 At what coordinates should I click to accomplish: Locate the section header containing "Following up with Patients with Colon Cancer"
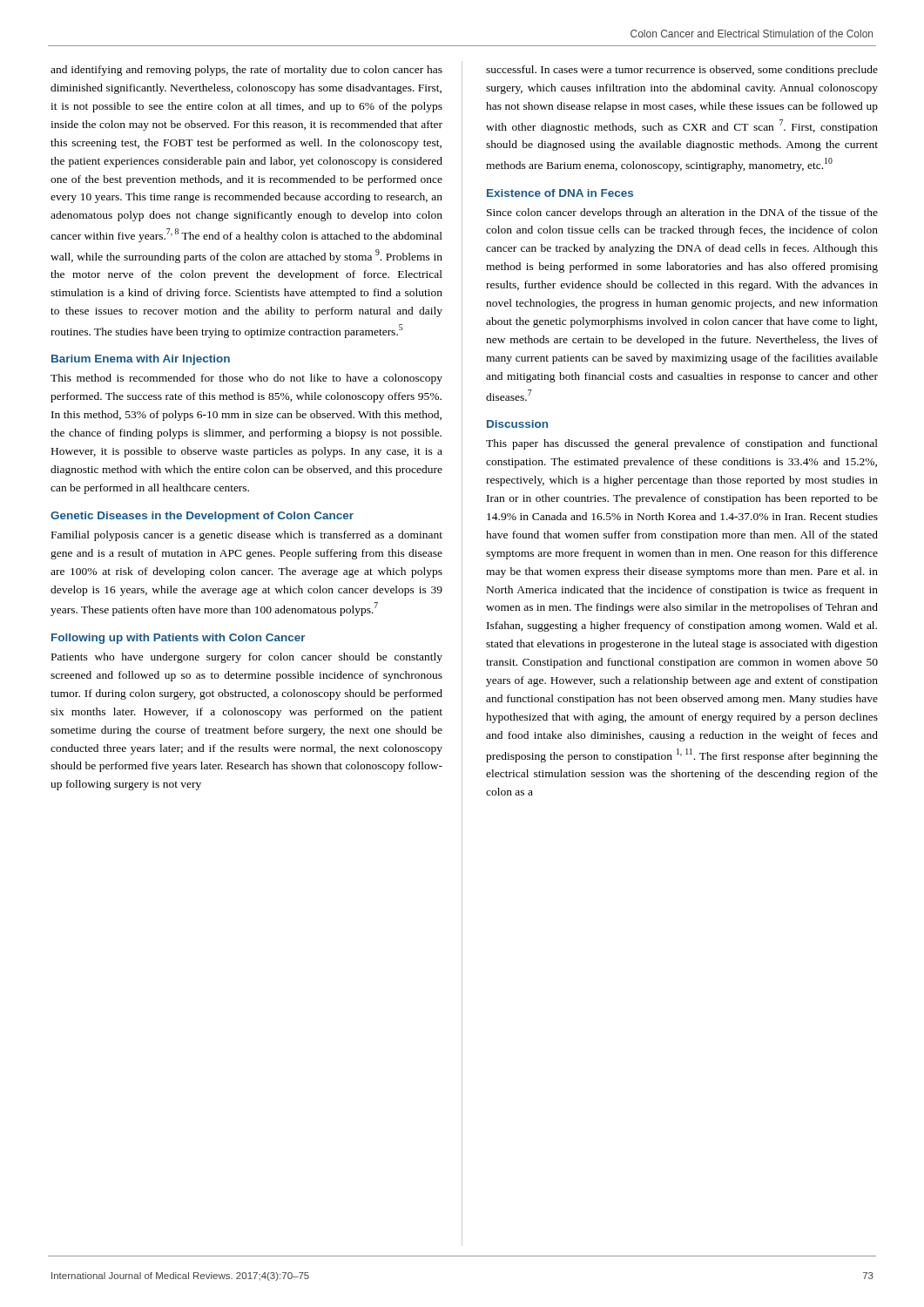click(x=178, y=637)
